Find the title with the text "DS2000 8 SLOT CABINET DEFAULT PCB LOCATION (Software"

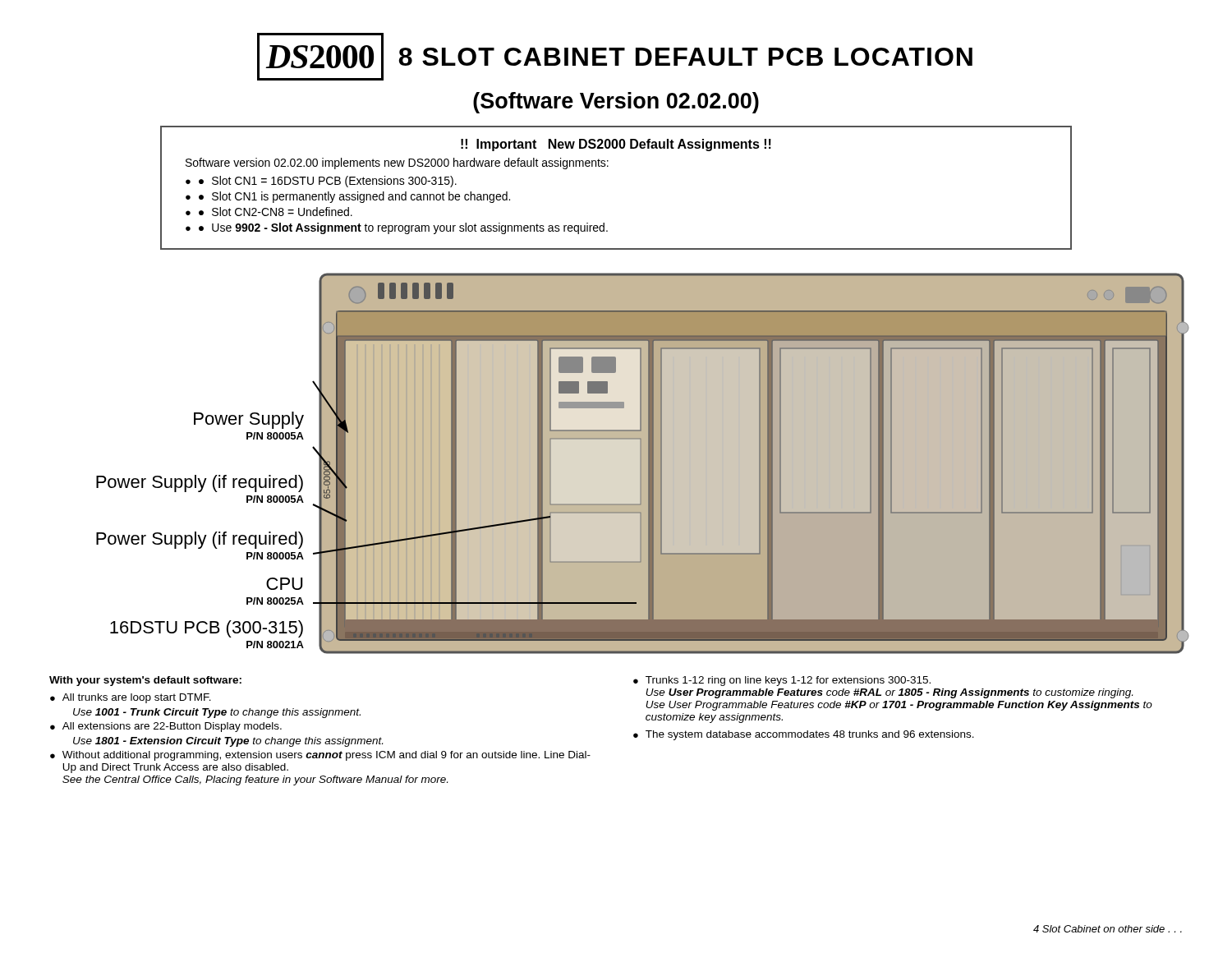[x=616, y=74]
